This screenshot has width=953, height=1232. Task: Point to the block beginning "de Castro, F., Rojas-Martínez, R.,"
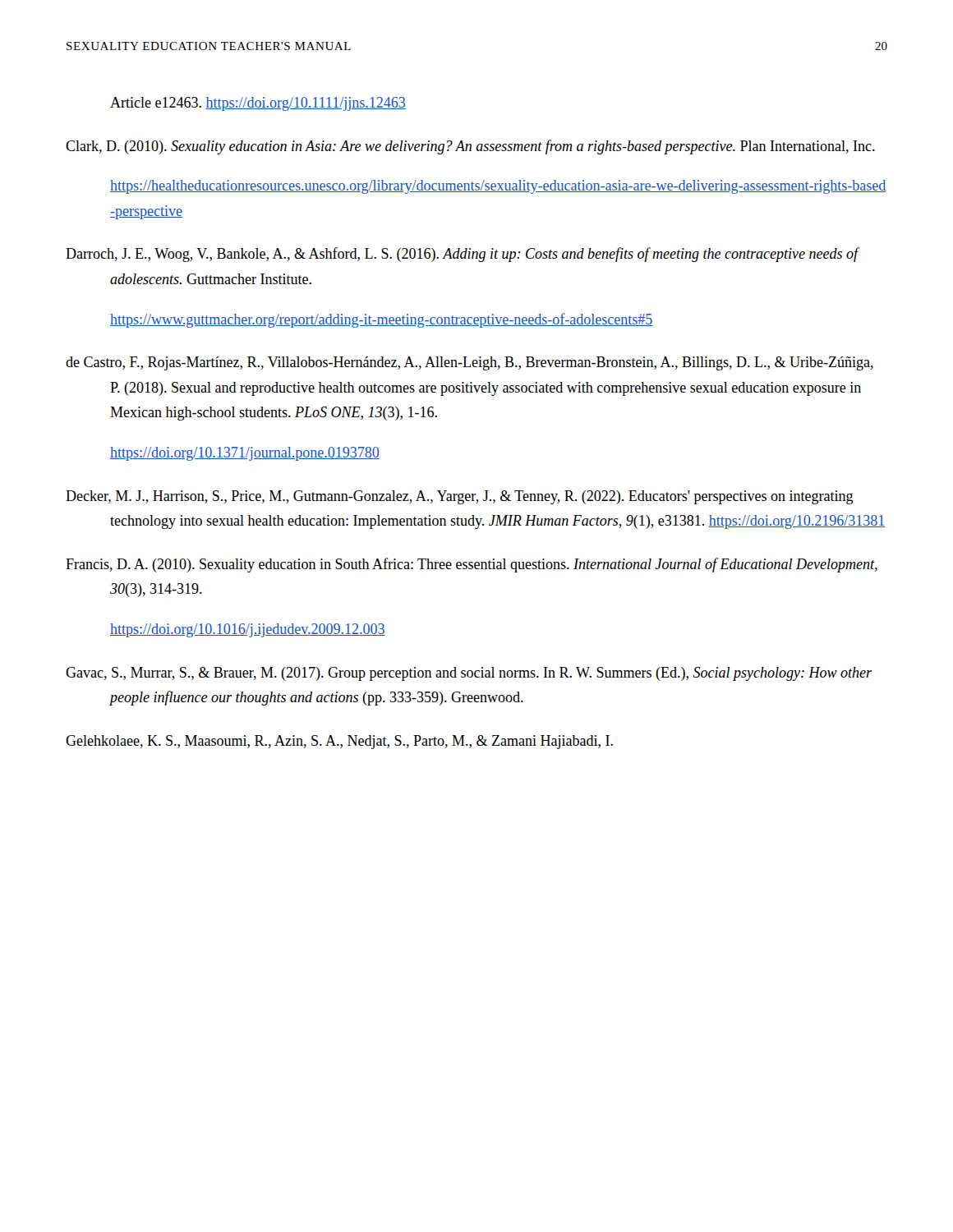tap(470, 363)
